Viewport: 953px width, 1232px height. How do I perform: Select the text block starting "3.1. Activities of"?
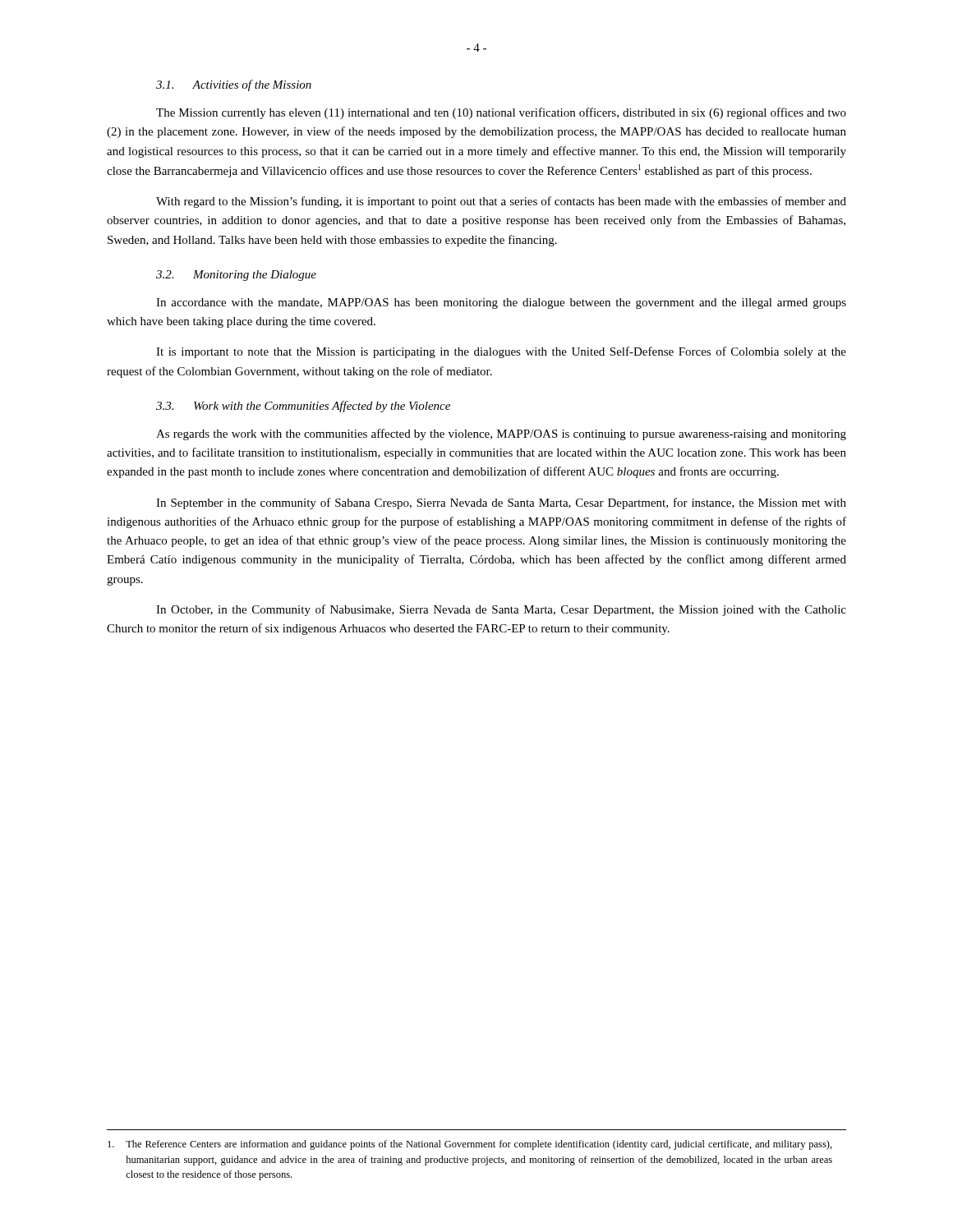click(x=234, y=85)
